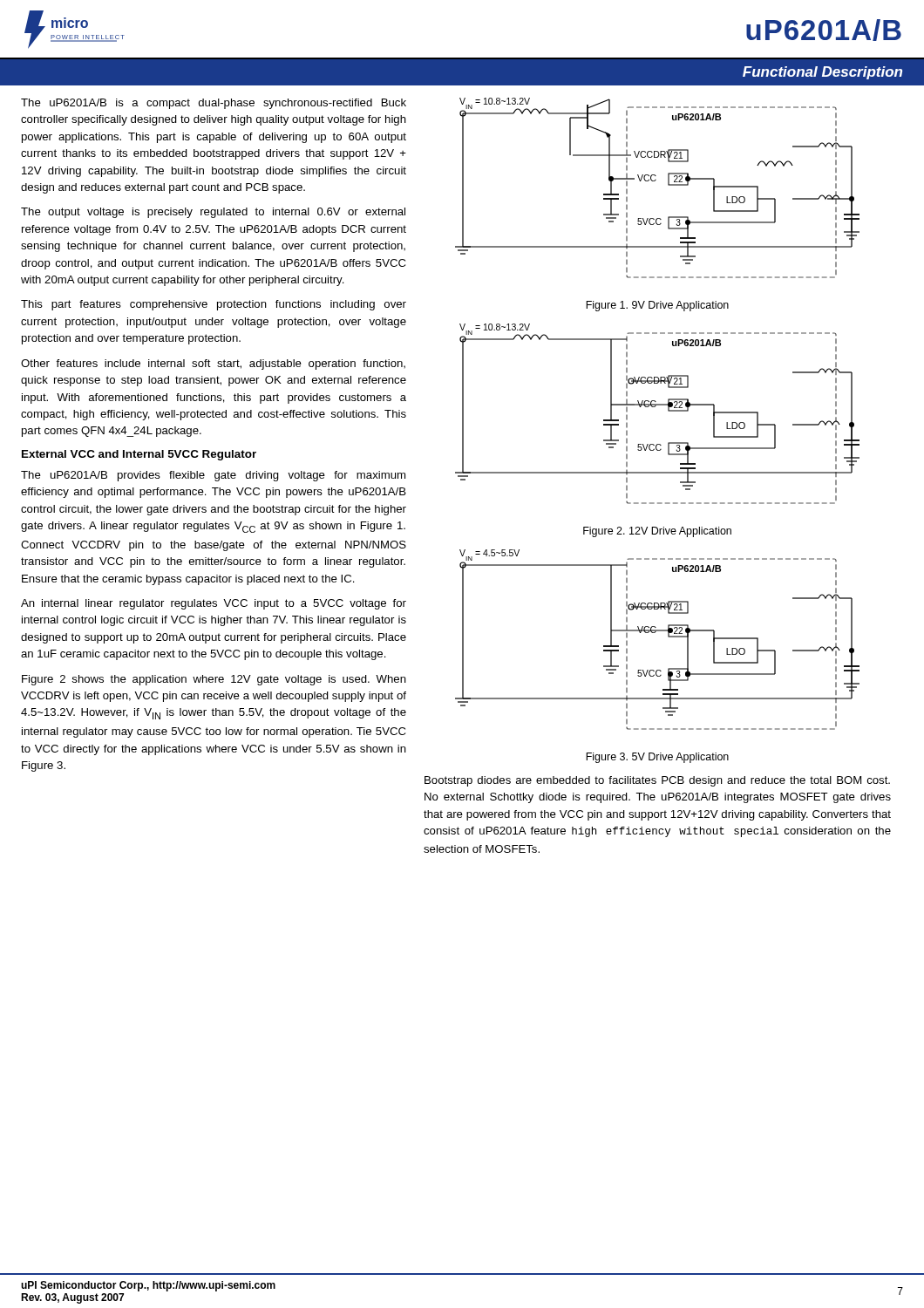The height and width of the screenshot is (1308, 924).
Task: Locate the region starting "Other features include internal soft start, adjustable operation"
Action: [214, 397]
